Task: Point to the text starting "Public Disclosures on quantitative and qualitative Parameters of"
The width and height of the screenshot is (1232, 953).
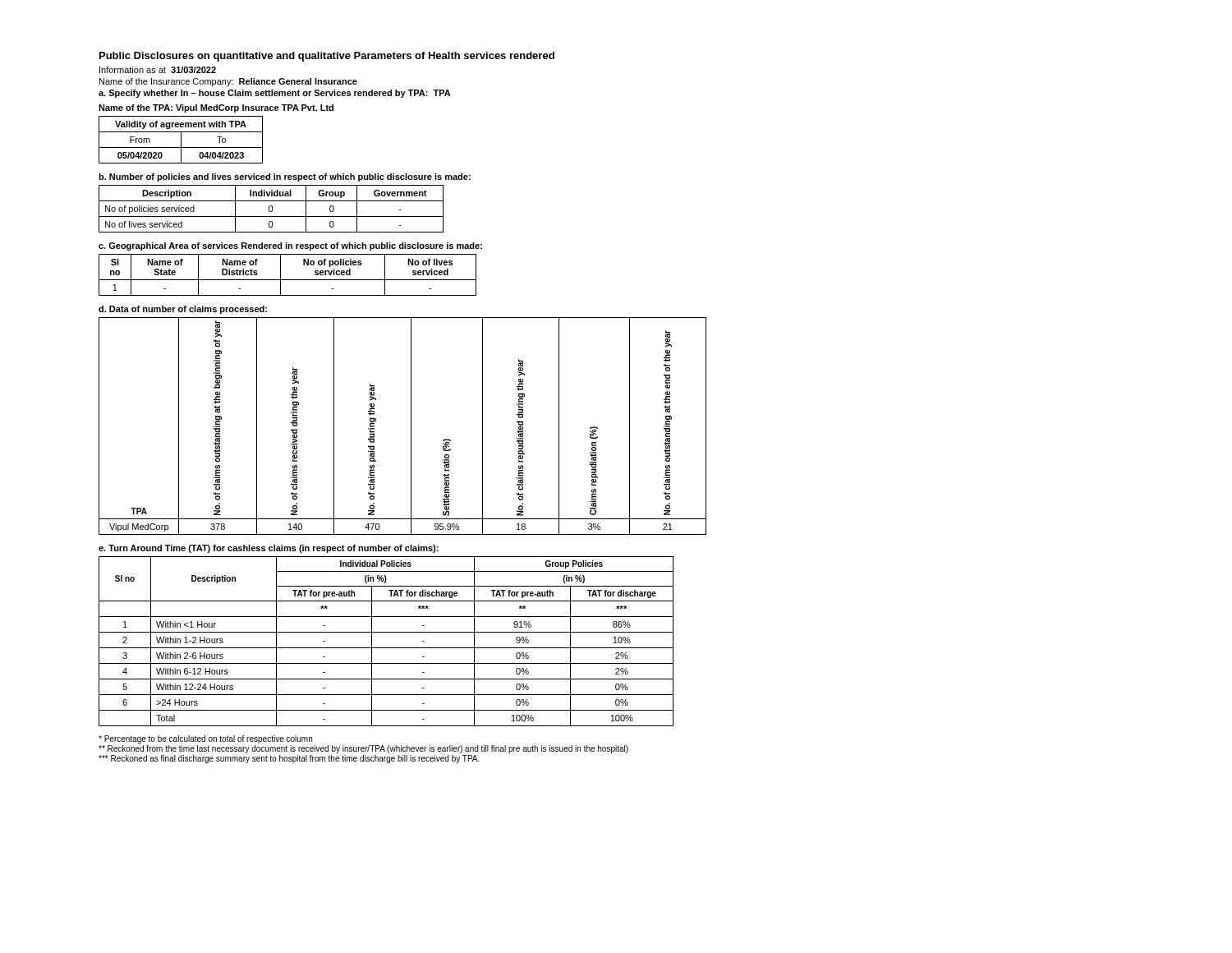Action: pos(327,55)
